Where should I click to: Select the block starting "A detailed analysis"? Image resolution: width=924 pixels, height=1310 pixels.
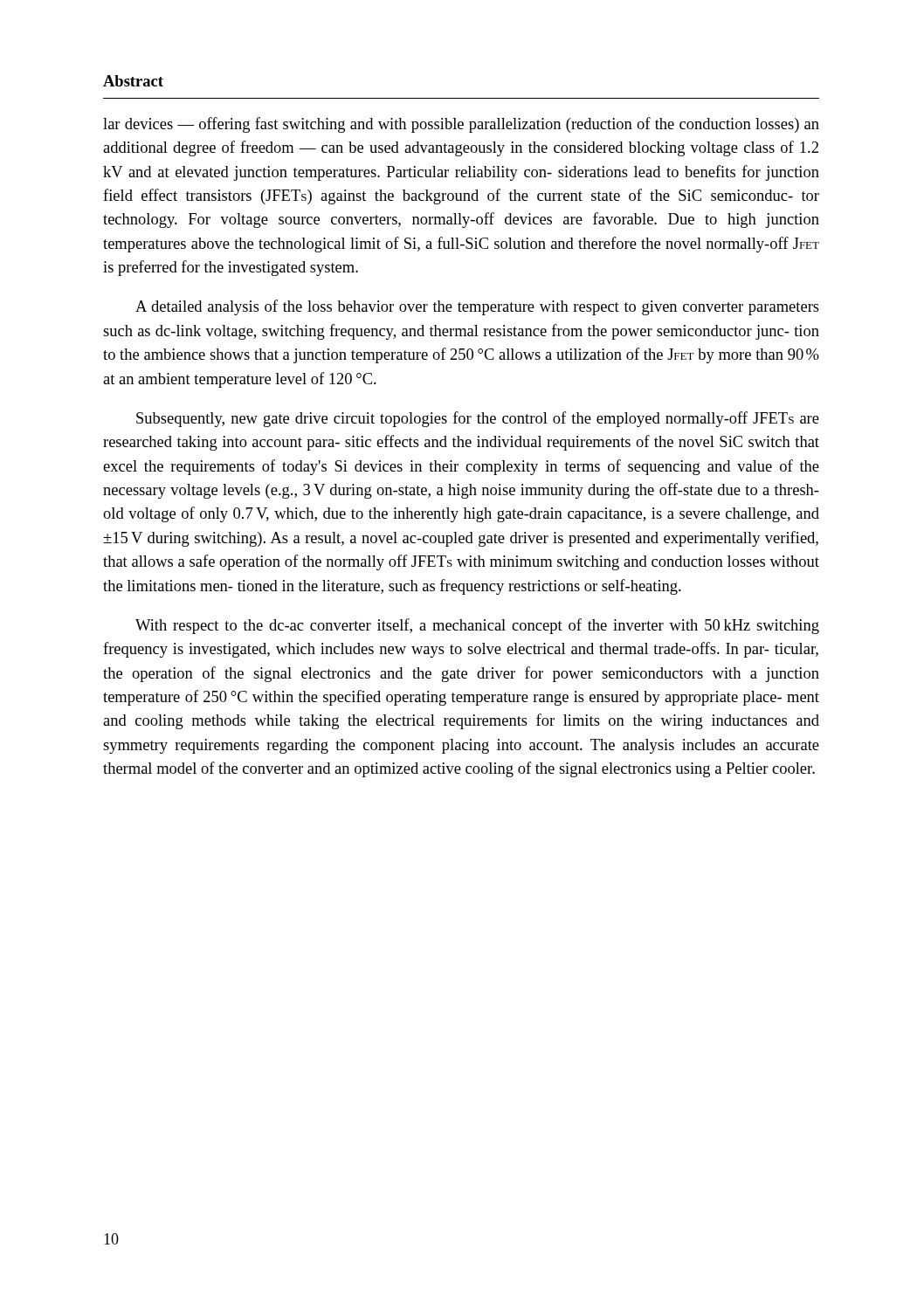(x=461, y=343)
